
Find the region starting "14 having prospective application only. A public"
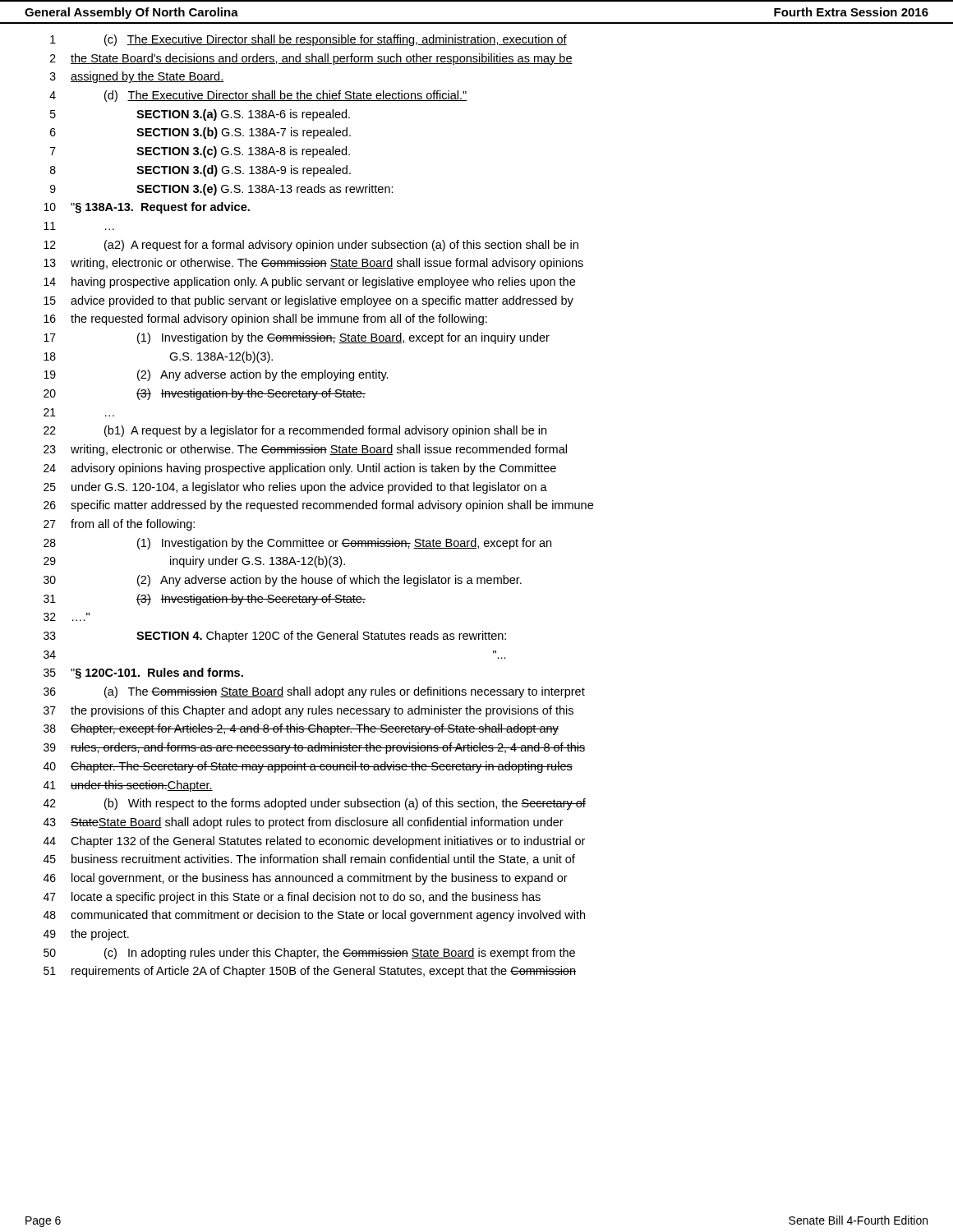click(x=476, y=282)
